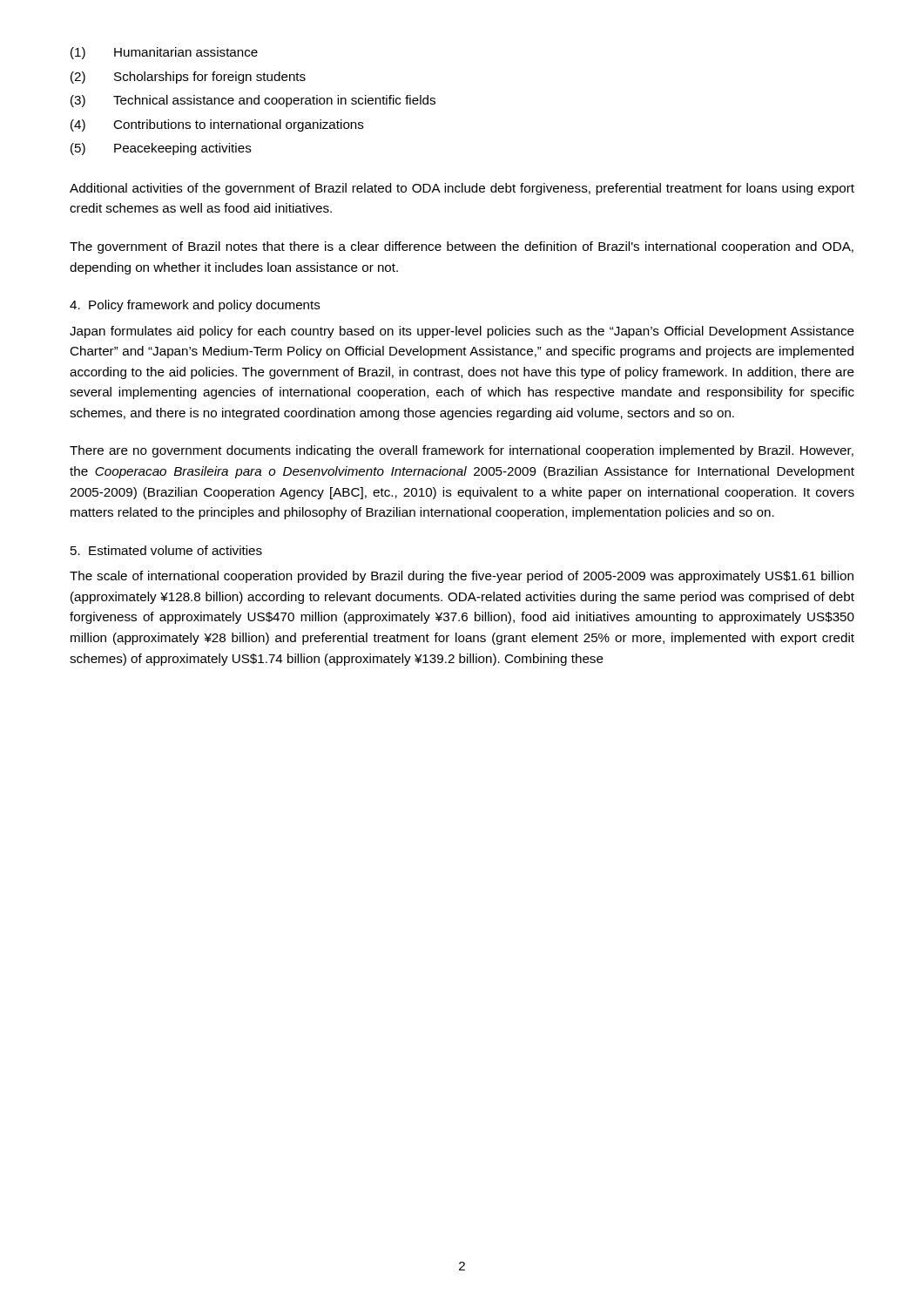The image size is (924, 1307).
Task: Click on the text starting "(1) Humanitarian assistance"
Action: [x=164, y=53]
